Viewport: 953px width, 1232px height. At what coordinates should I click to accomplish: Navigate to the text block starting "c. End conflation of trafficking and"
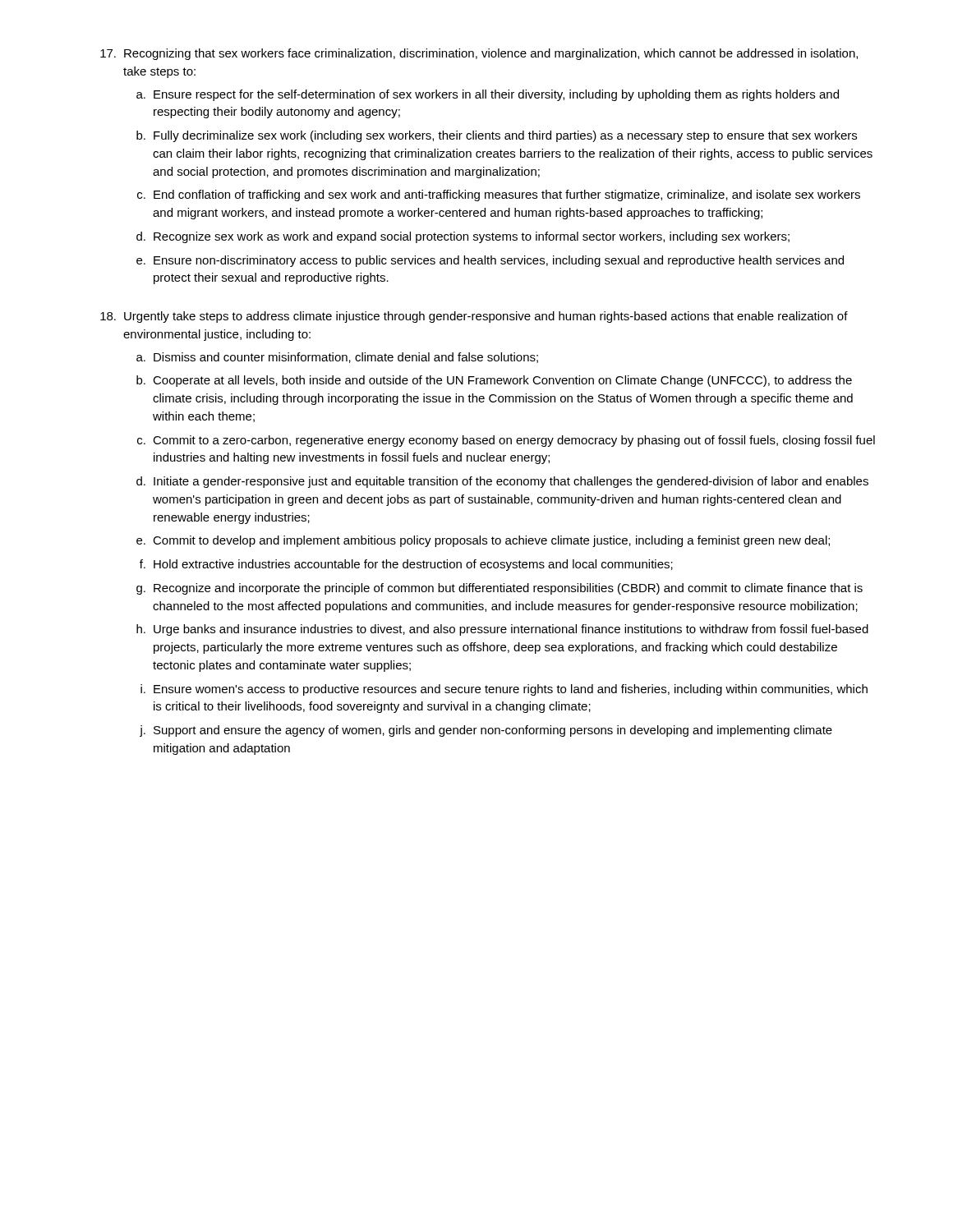coord(501,204)
